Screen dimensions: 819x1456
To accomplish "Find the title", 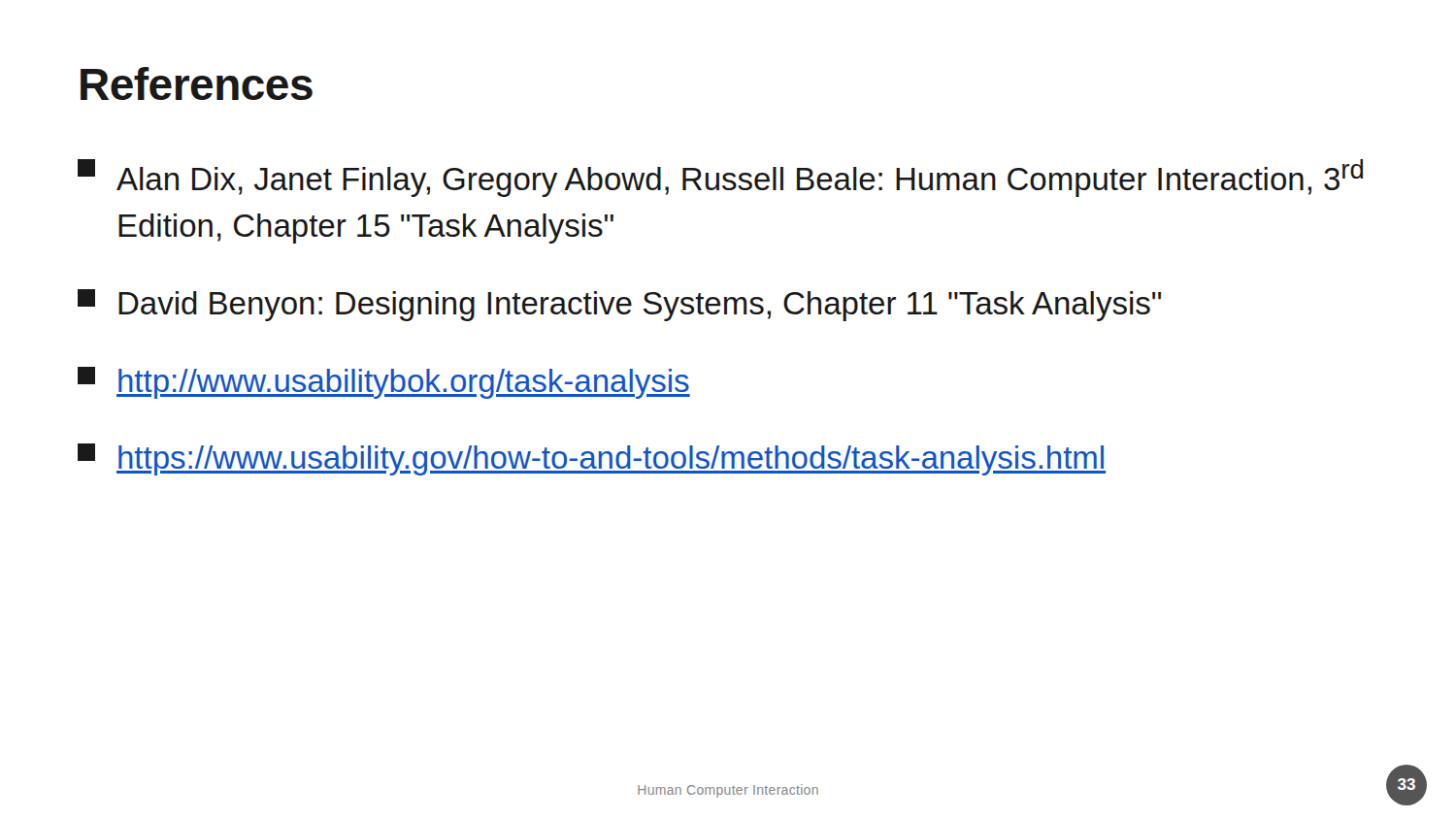I will pos(196,84).
